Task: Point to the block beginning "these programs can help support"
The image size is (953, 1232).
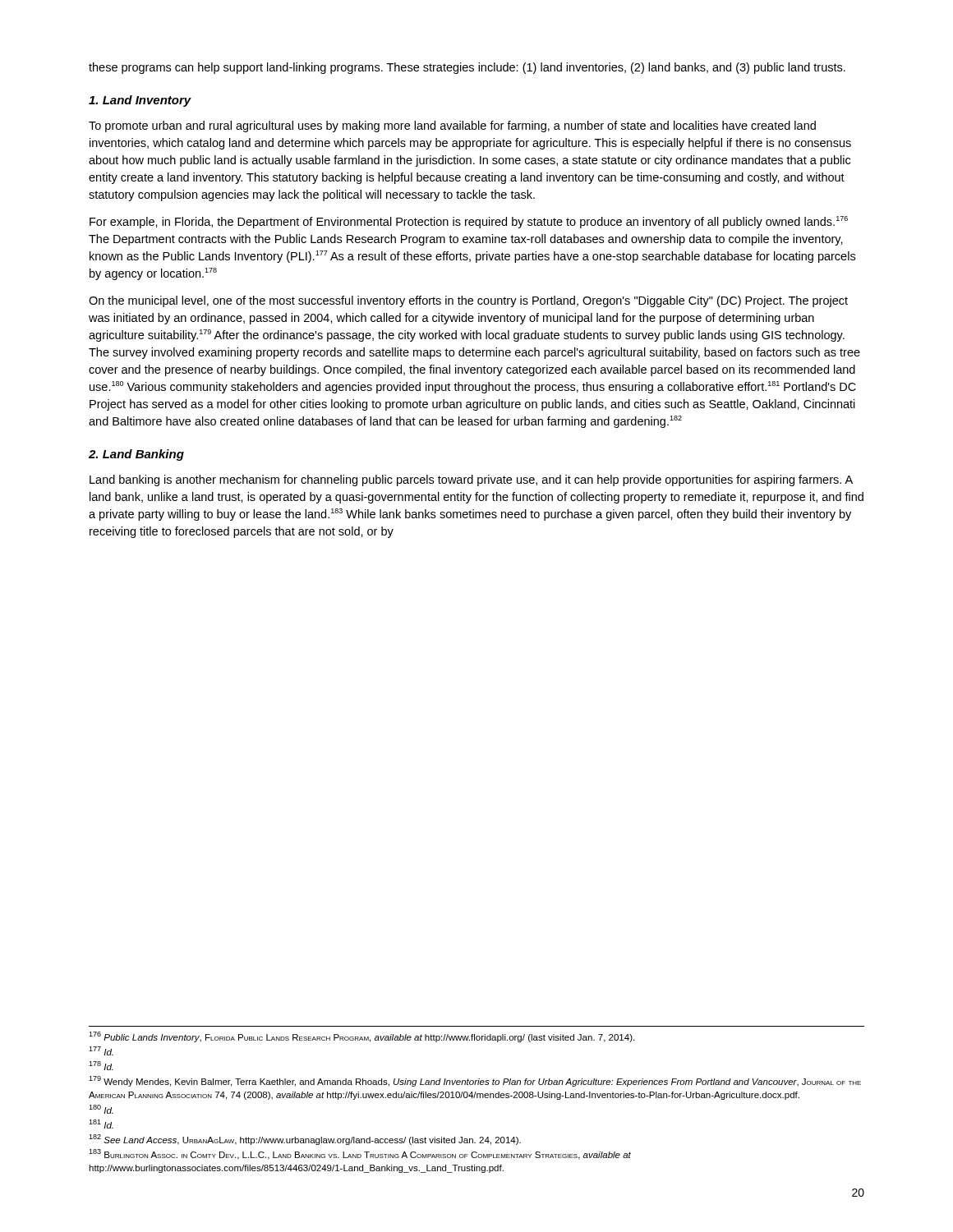Action: pos(467,67)
